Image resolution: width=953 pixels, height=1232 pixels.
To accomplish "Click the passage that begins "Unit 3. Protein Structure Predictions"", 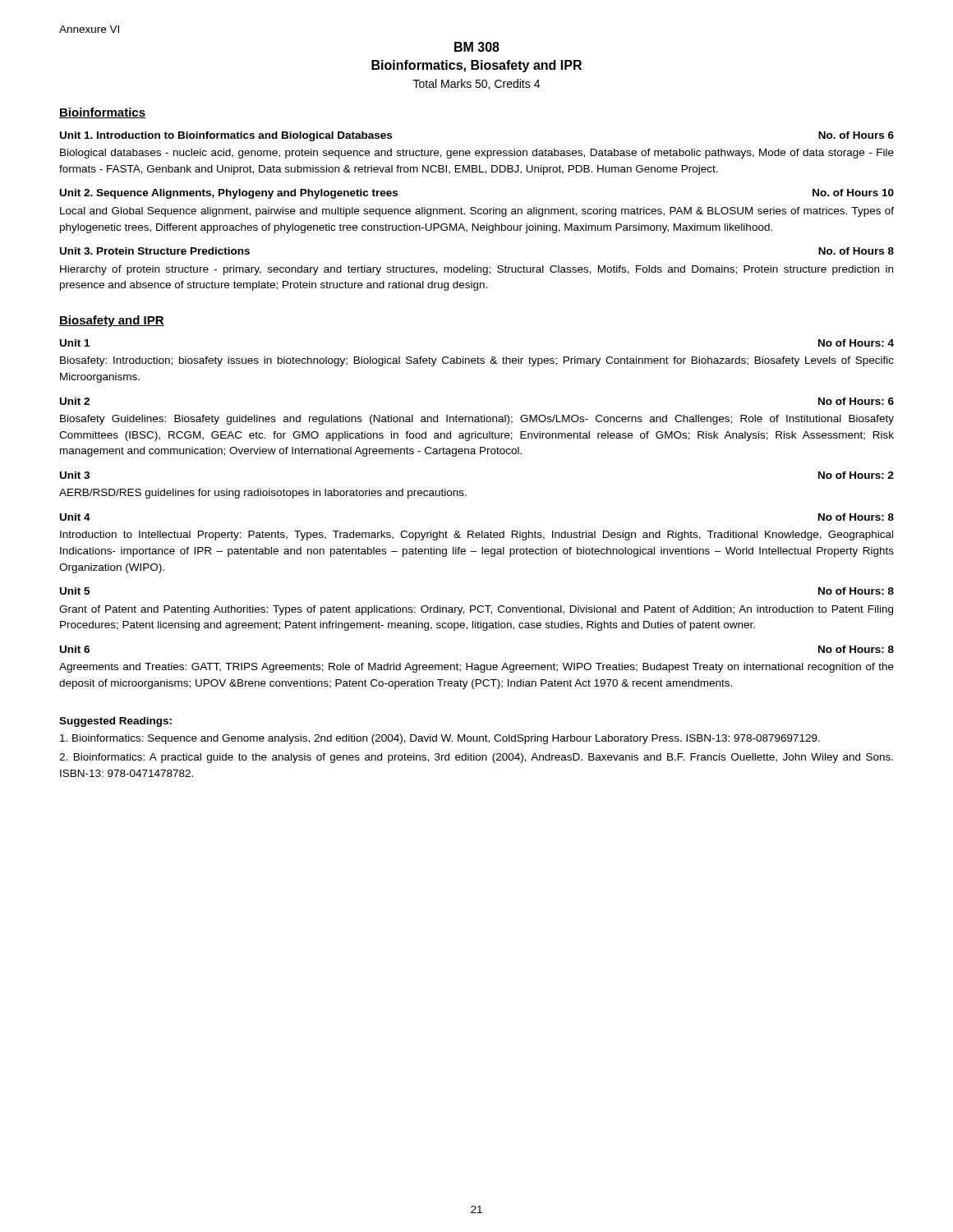I will [x=476, y=267].
